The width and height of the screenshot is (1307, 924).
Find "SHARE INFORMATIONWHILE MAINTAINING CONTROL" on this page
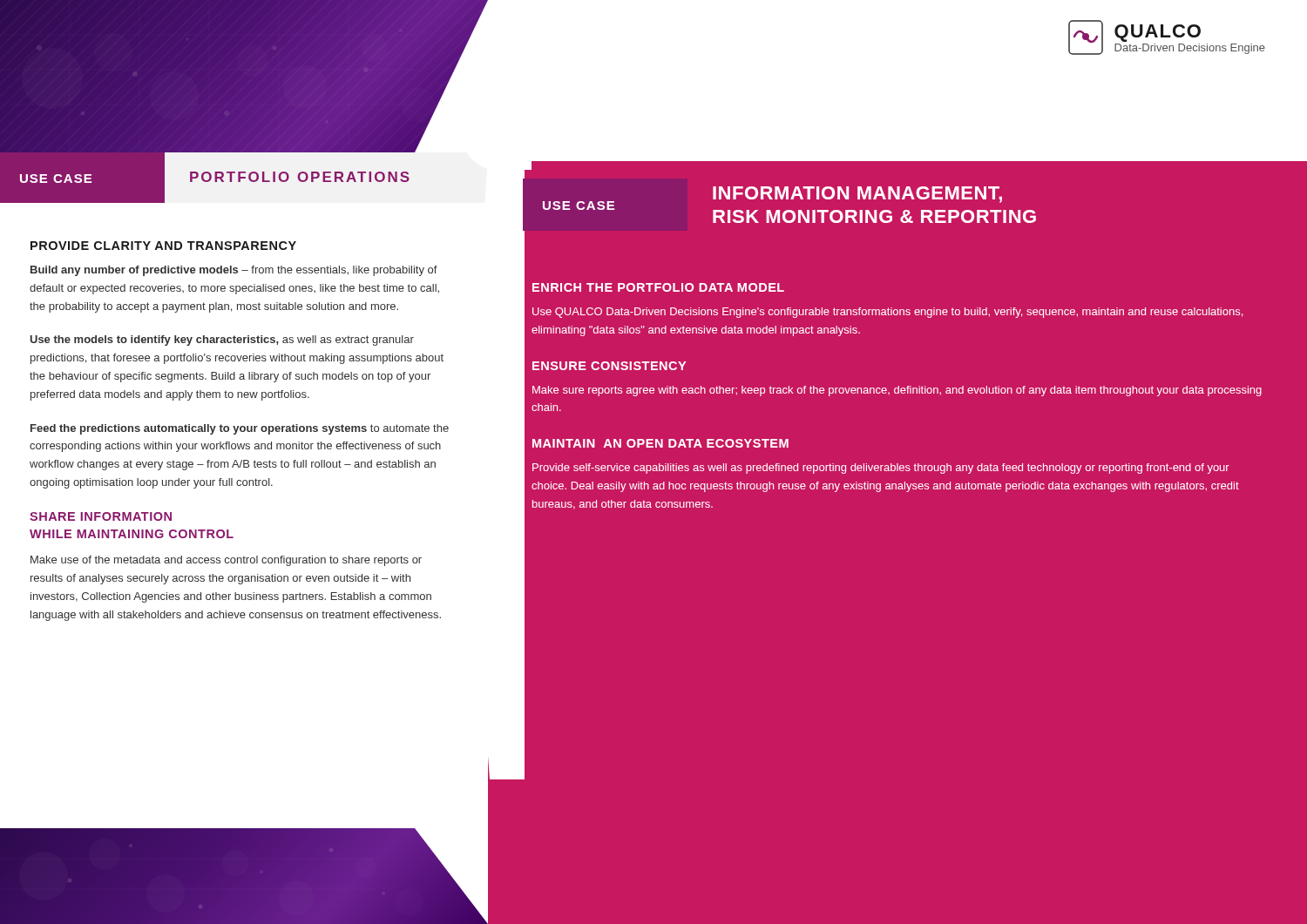pyautogui.click(x=132, y=525)
